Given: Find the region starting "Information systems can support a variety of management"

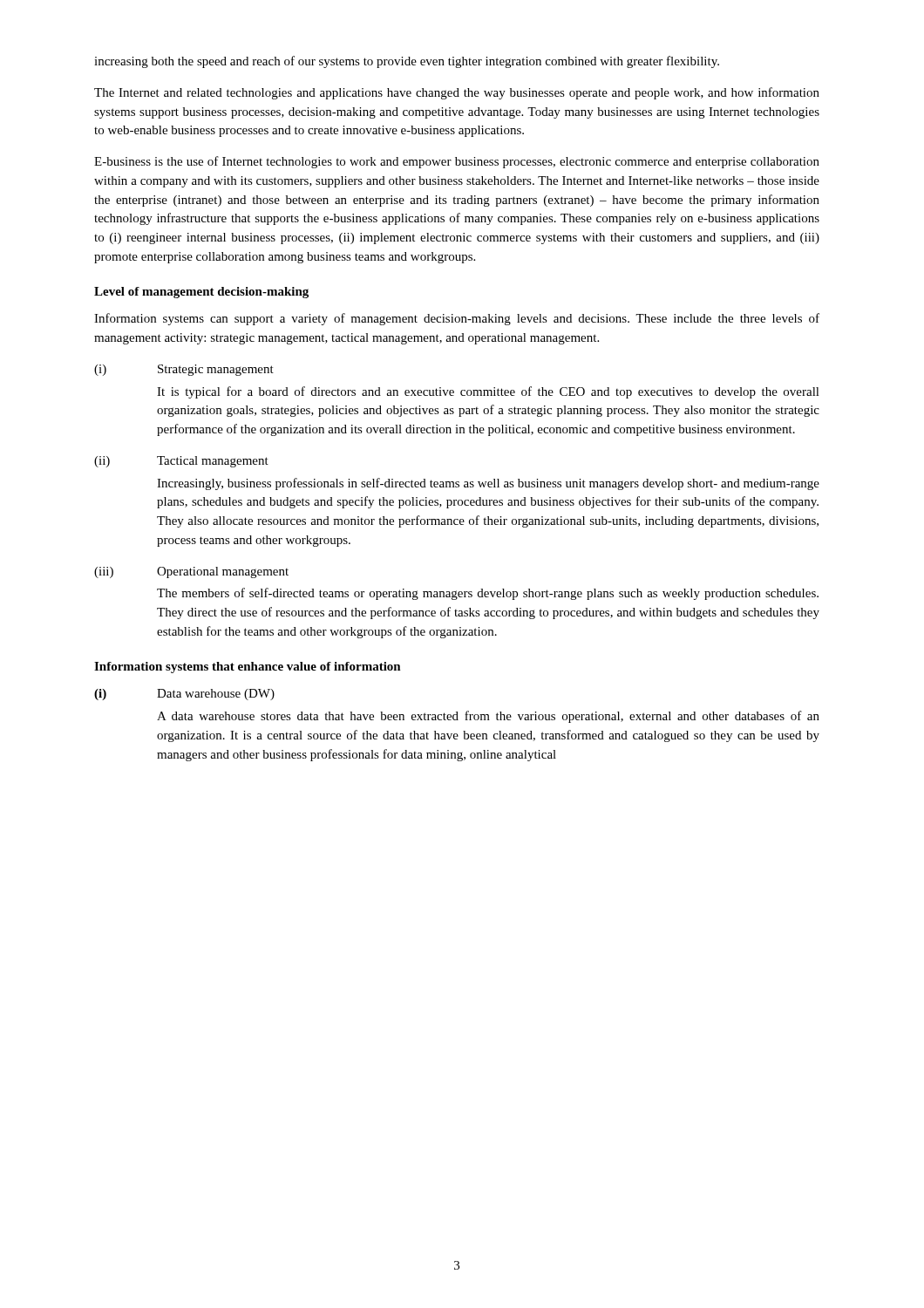Looking at the screenshot, I should (457, 329).
